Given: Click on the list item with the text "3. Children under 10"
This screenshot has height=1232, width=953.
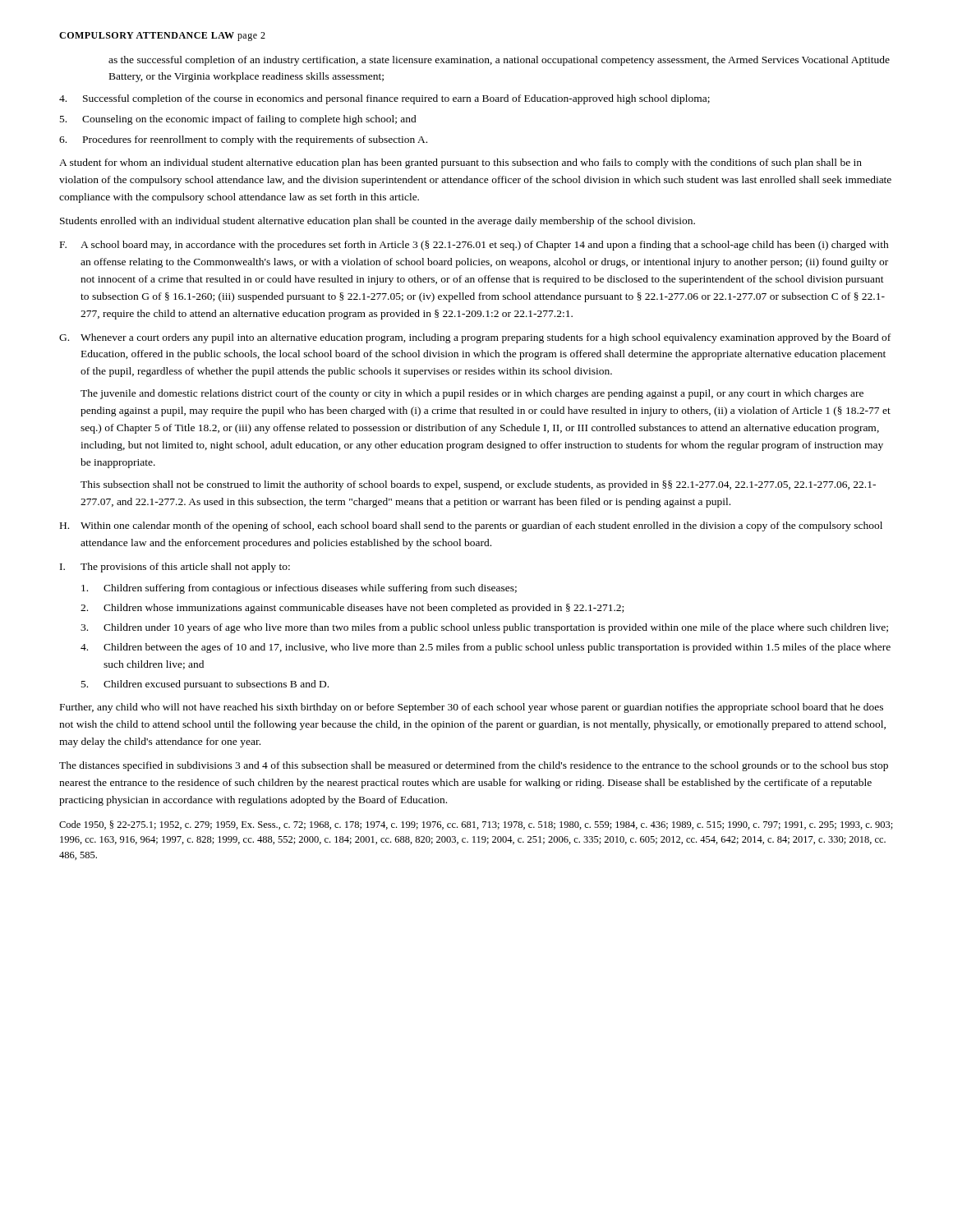Looking at the screenshot, I should [487, 628].
